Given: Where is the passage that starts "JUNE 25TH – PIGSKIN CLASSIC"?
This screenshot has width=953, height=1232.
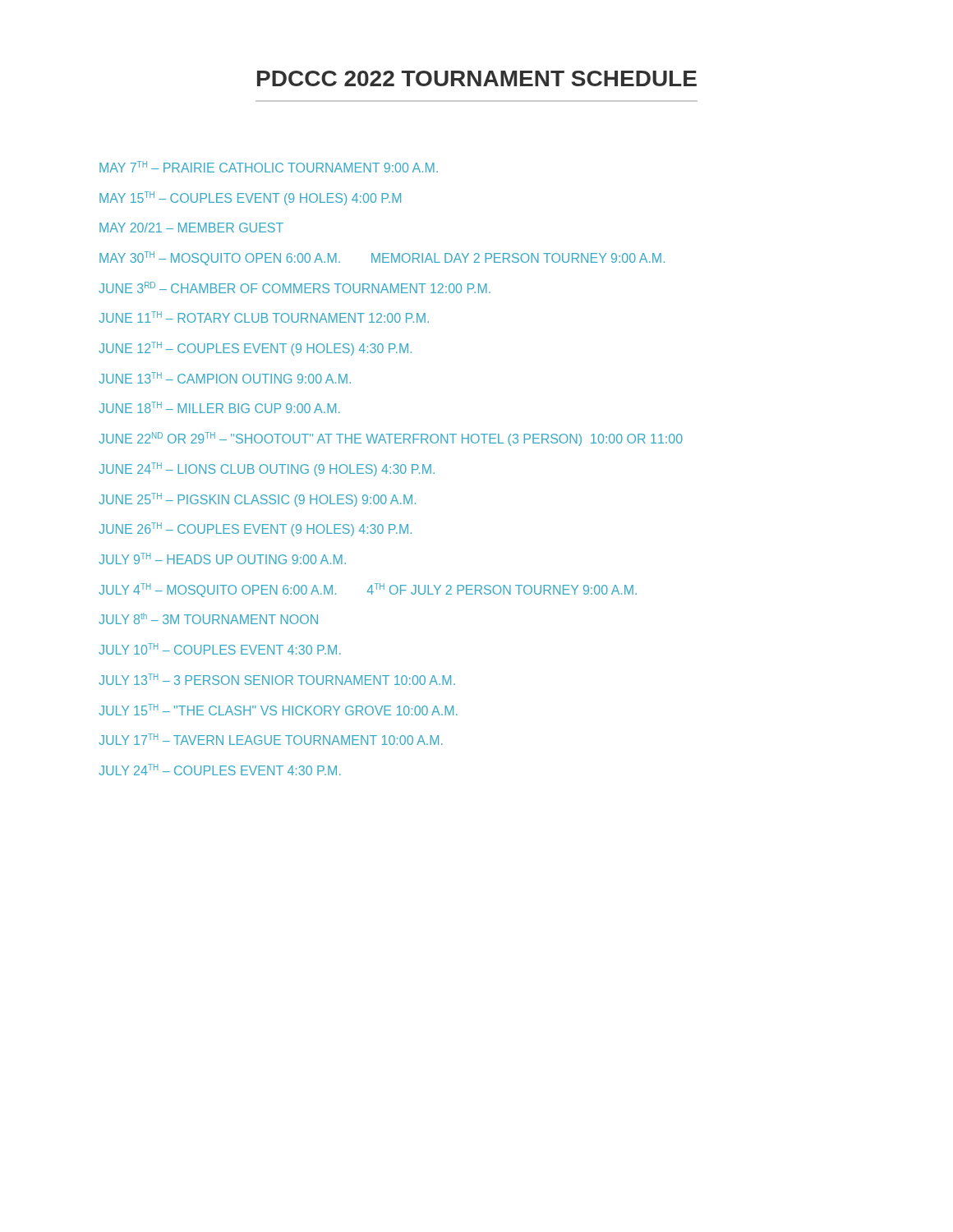Looking at the screenshot, I should [258, 499].
